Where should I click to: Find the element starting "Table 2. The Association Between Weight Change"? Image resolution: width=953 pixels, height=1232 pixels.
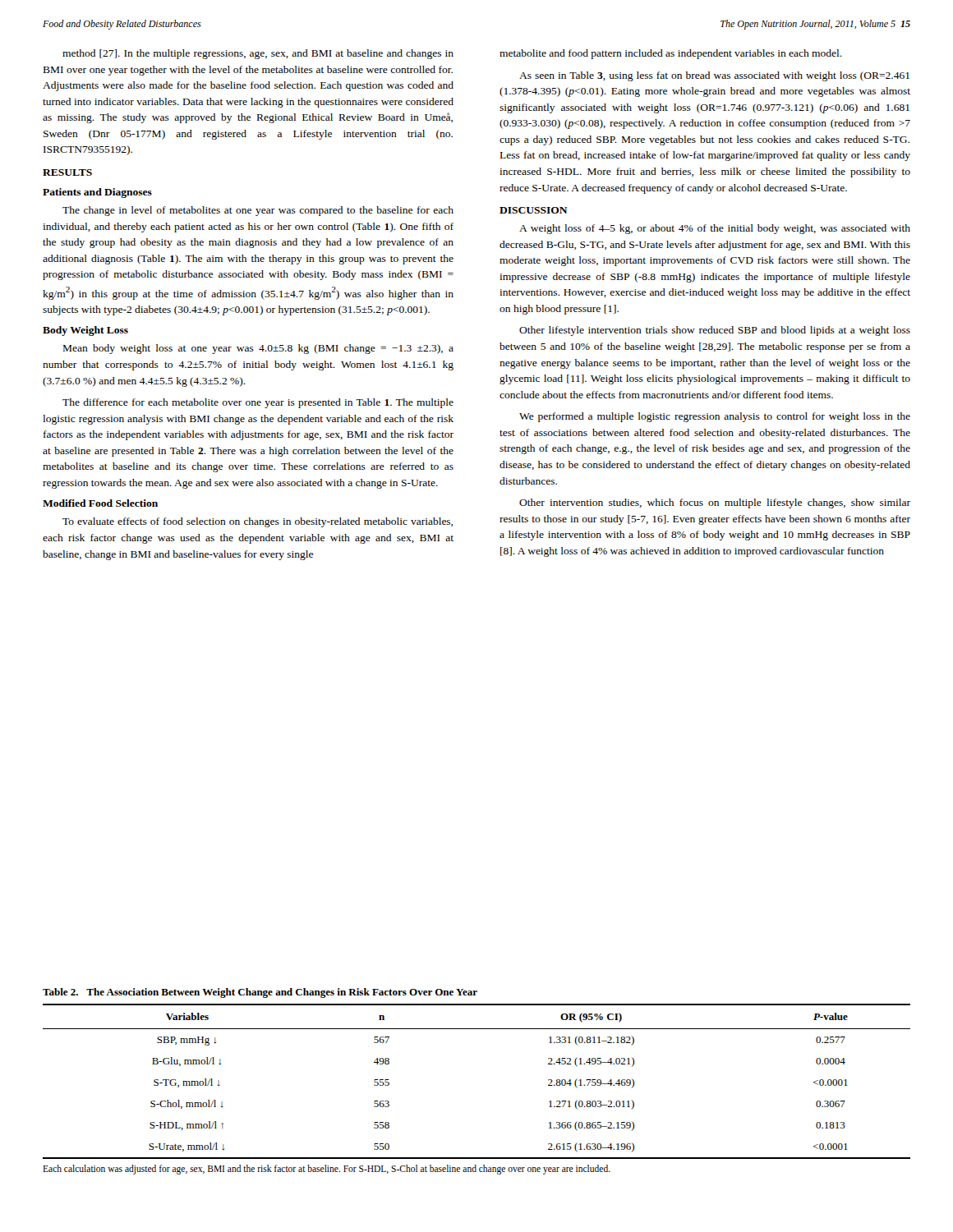260,992
